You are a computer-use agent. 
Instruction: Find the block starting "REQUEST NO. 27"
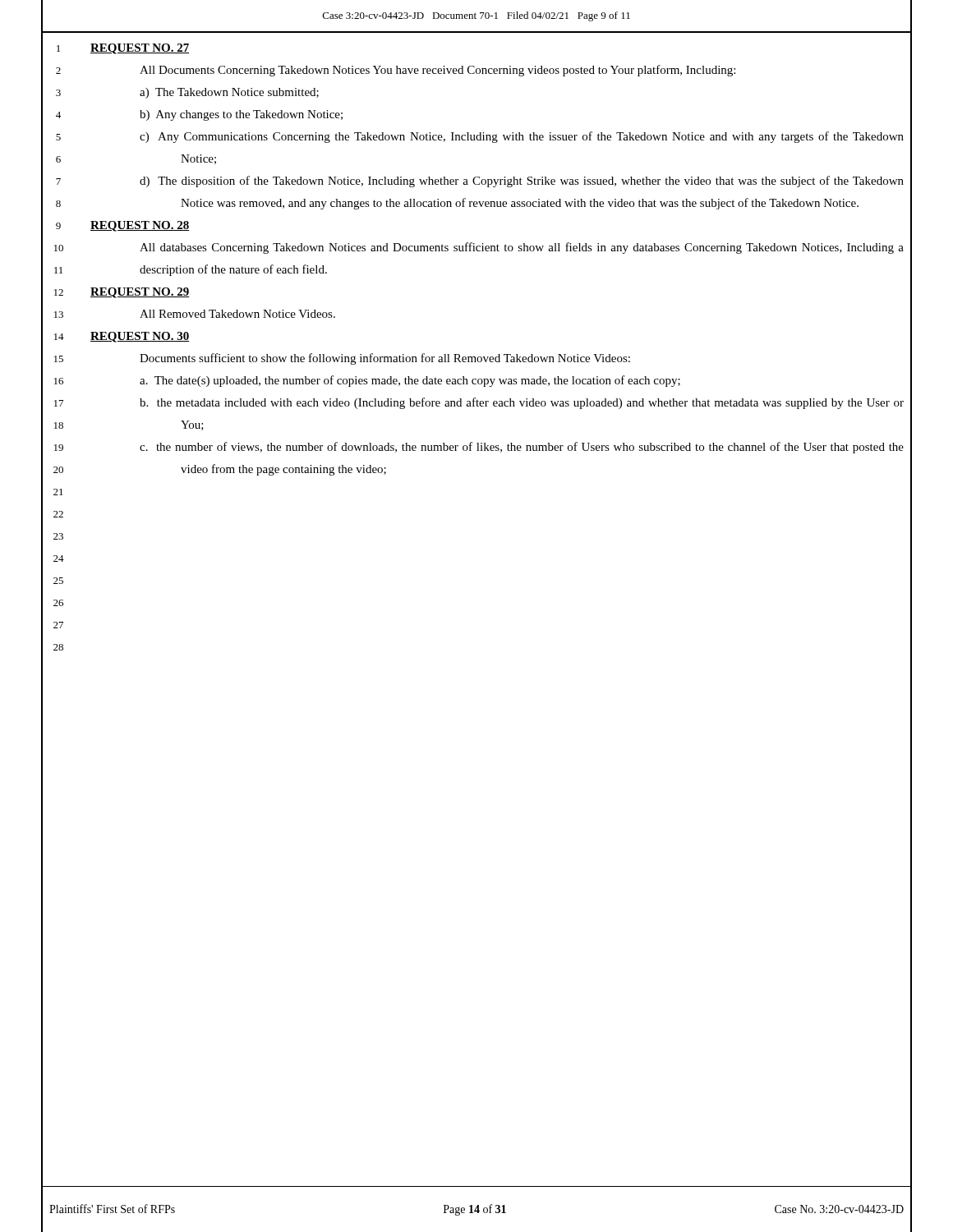tap(140, 48)
